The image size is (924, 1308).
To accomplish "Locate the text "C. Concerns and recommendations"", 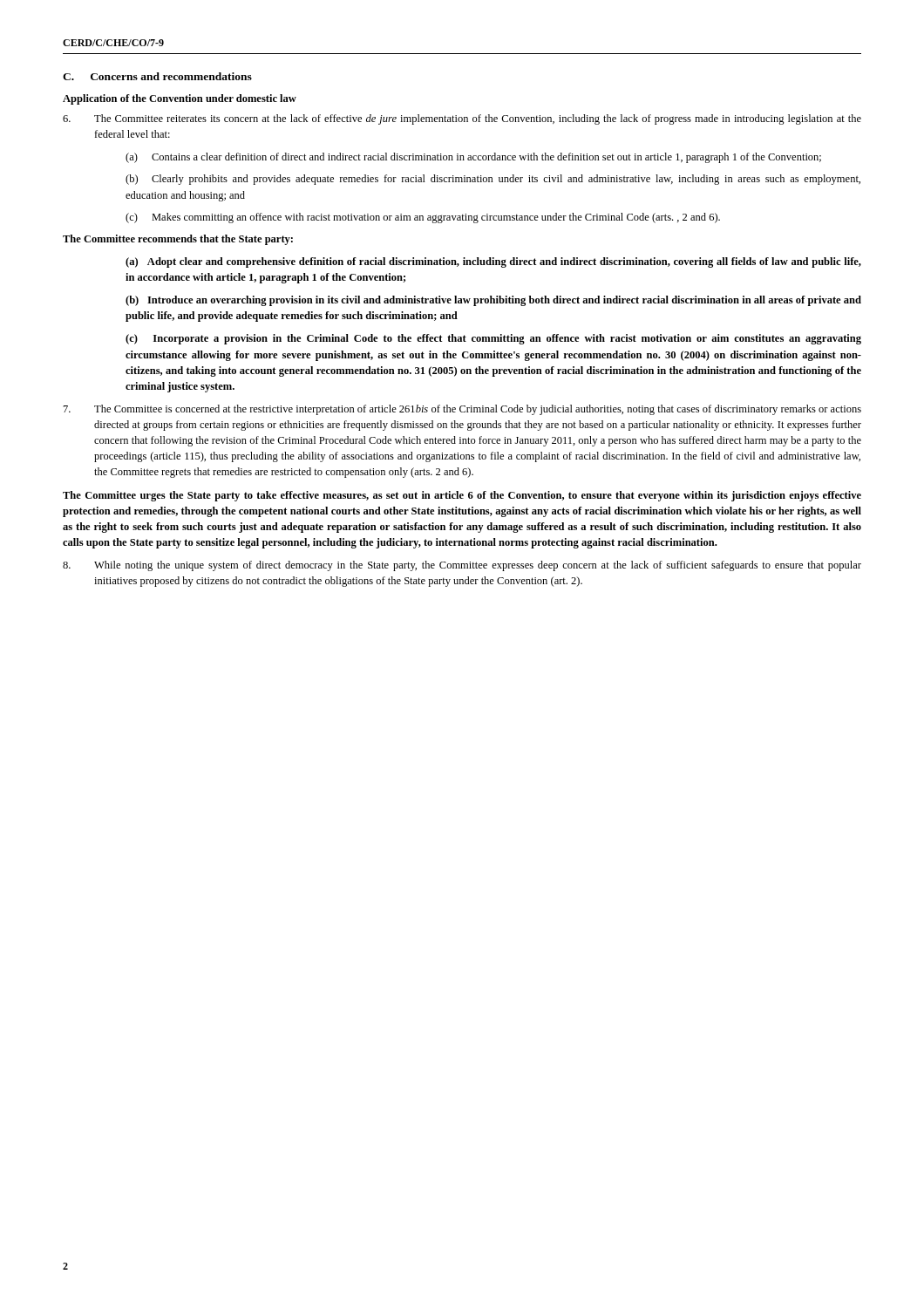I will click(x=157, y=77).
